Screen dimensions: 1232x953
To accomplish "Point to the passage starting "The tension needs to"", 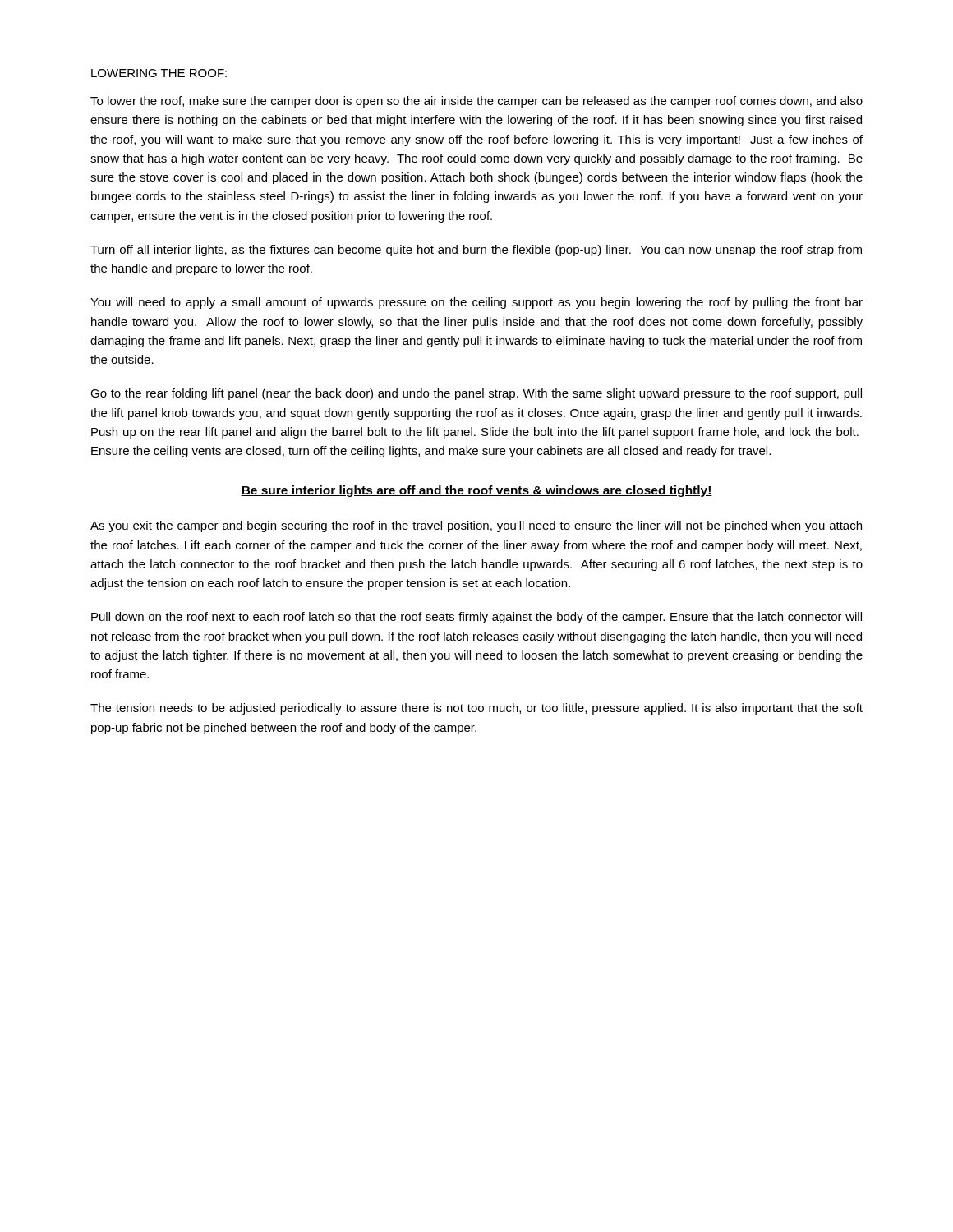I will [x=476, y=717].
